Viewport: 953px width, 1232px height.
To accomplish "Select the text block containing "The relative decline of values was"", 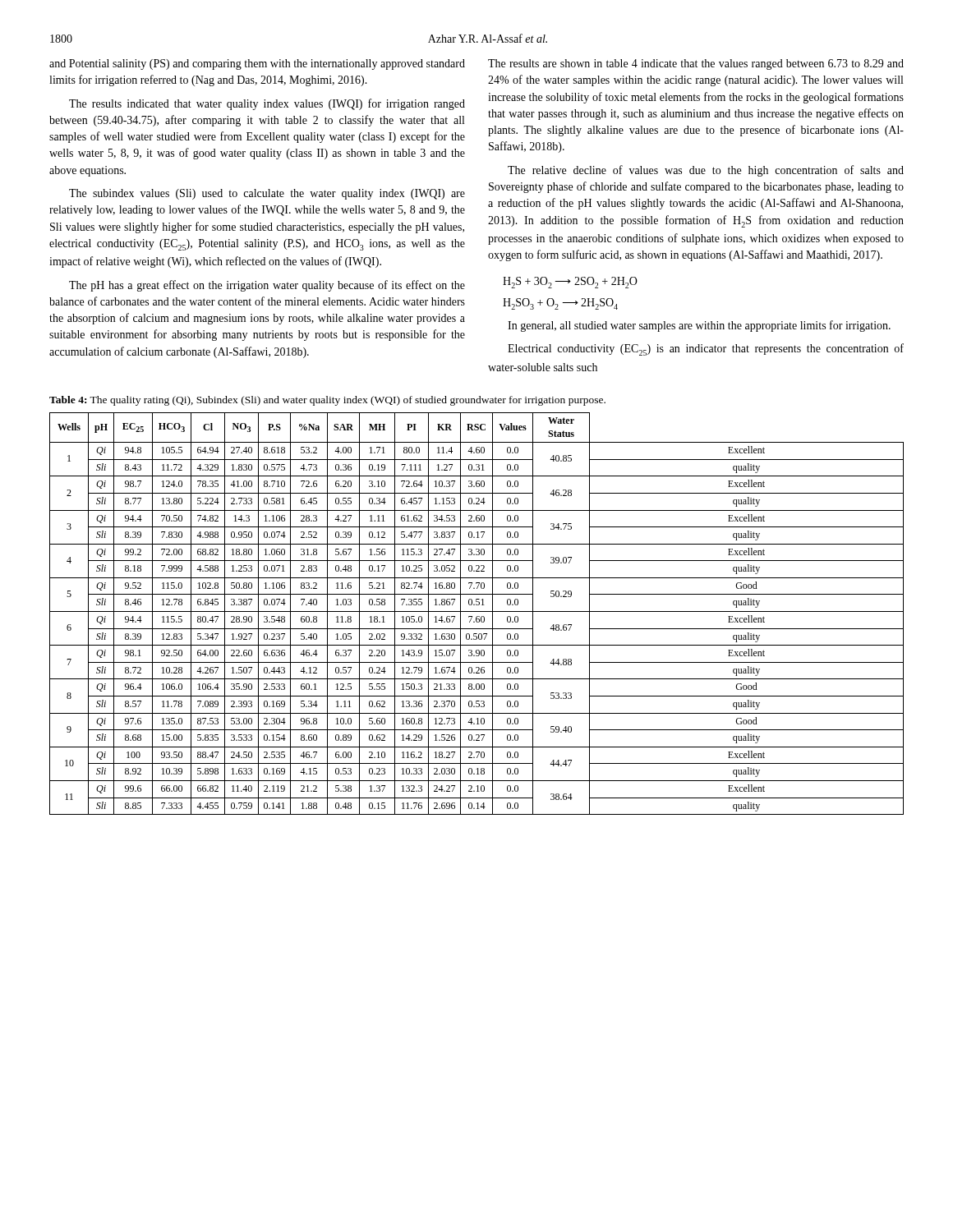I will (x=696, y=213).
